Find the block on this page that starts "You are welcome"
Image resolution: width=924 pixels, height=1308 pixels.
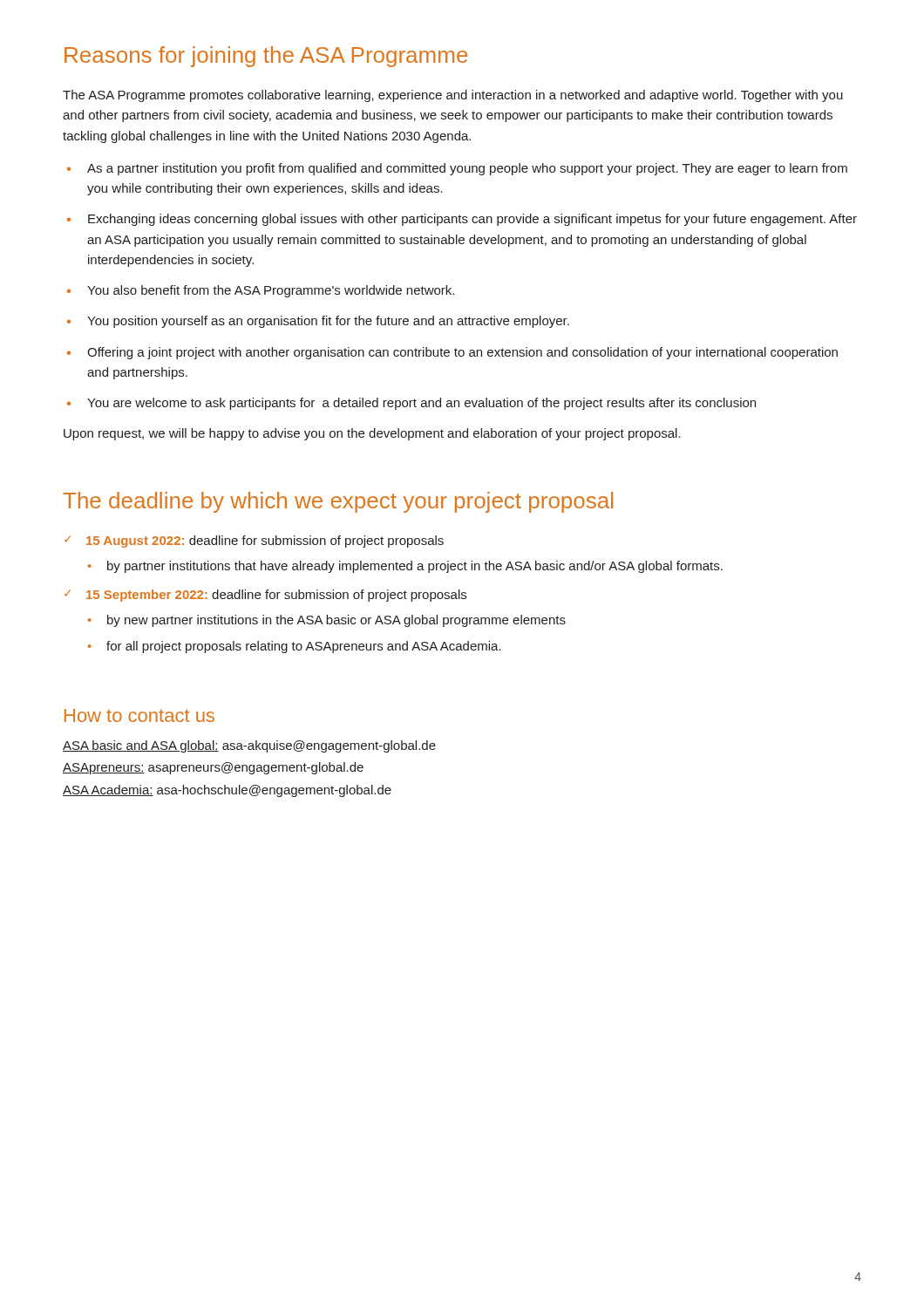(422, 402)
